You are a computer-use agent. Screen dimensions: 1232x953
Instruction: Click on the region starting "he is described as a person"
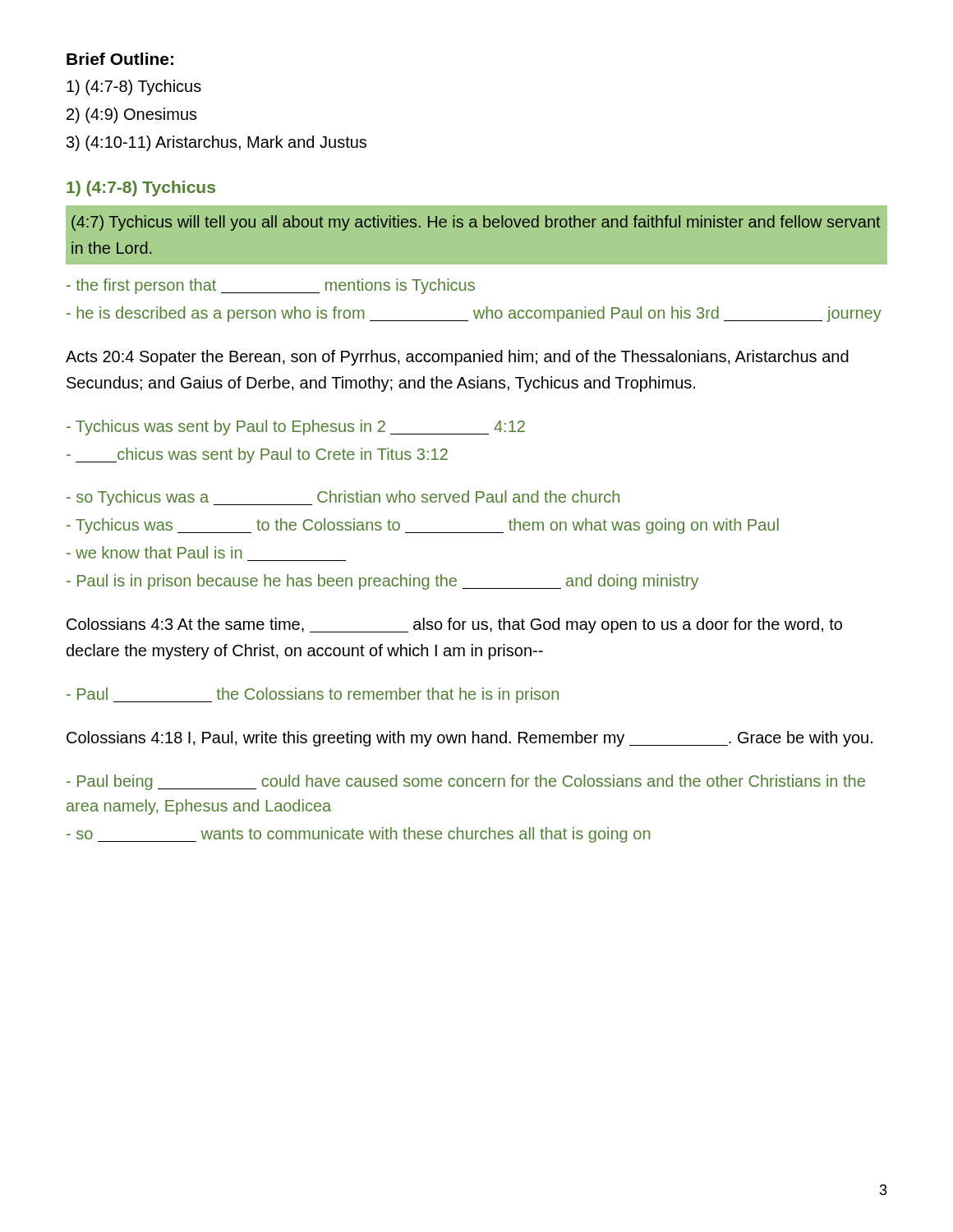pos(473,313)
